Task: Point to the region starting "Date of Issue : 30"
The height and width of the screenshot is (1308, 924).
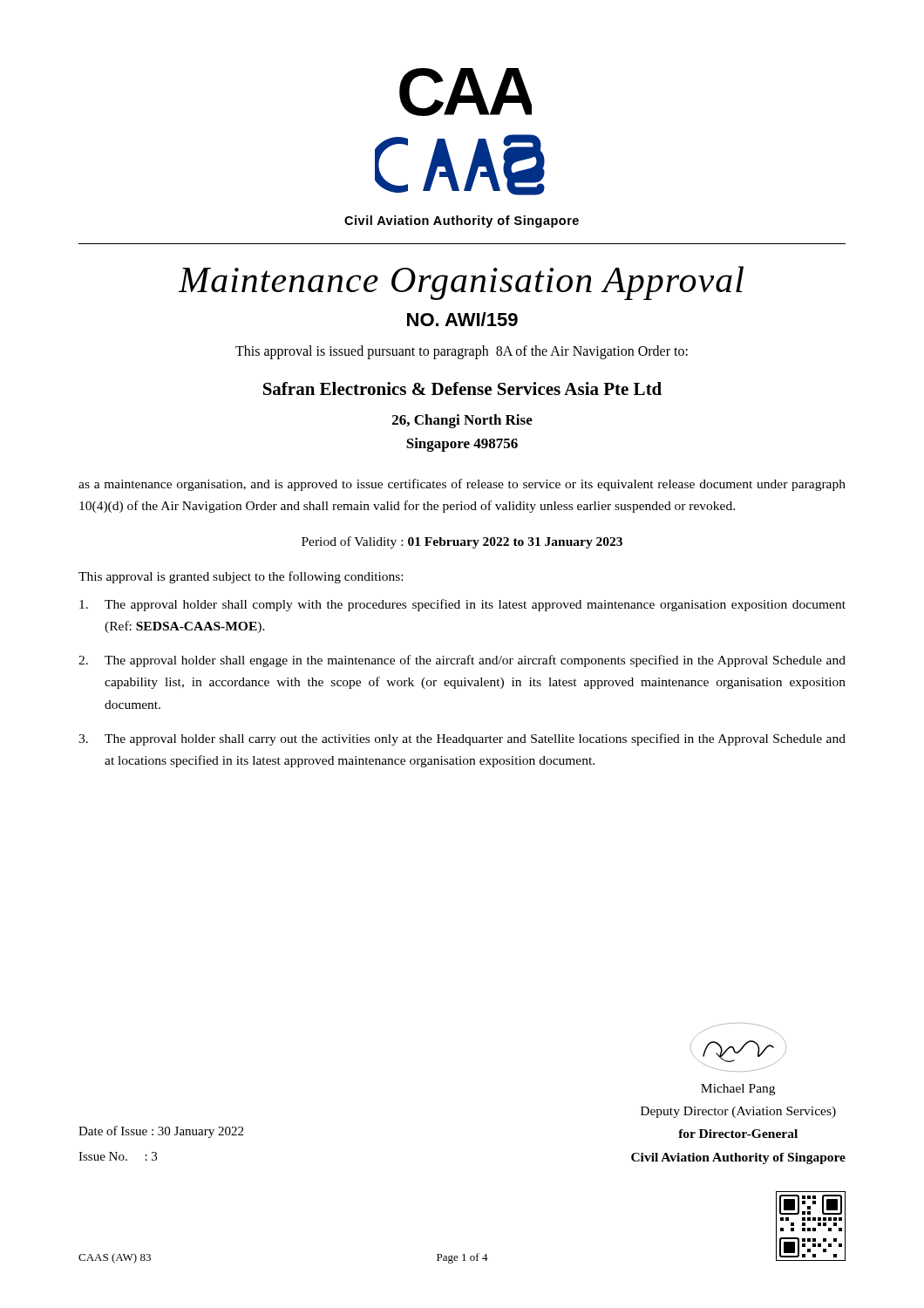Action: pyautogui.click(x=161, y=1143)
